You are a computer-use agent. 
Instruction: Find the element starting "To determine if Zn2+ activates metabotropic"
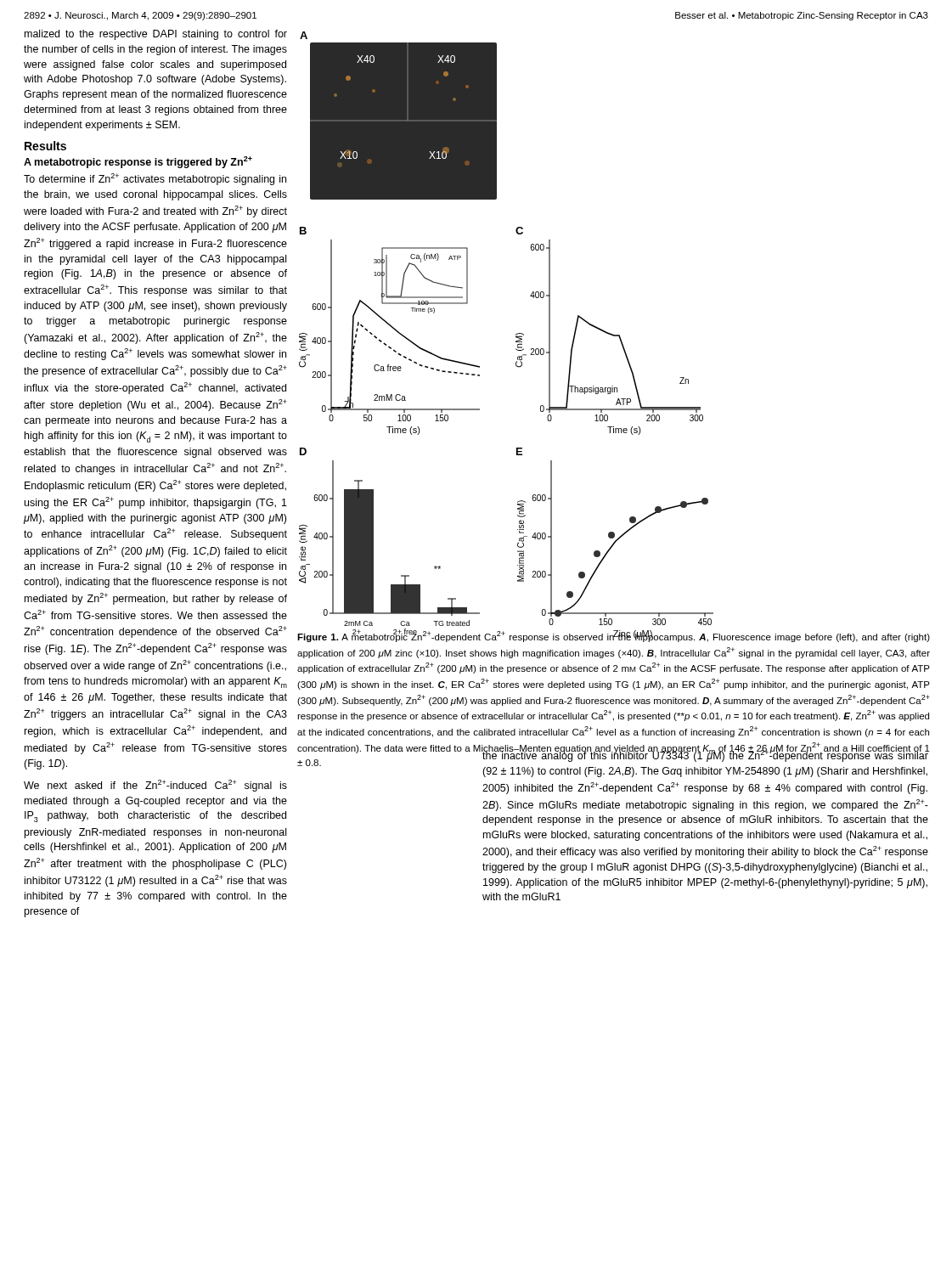(155, 471)
